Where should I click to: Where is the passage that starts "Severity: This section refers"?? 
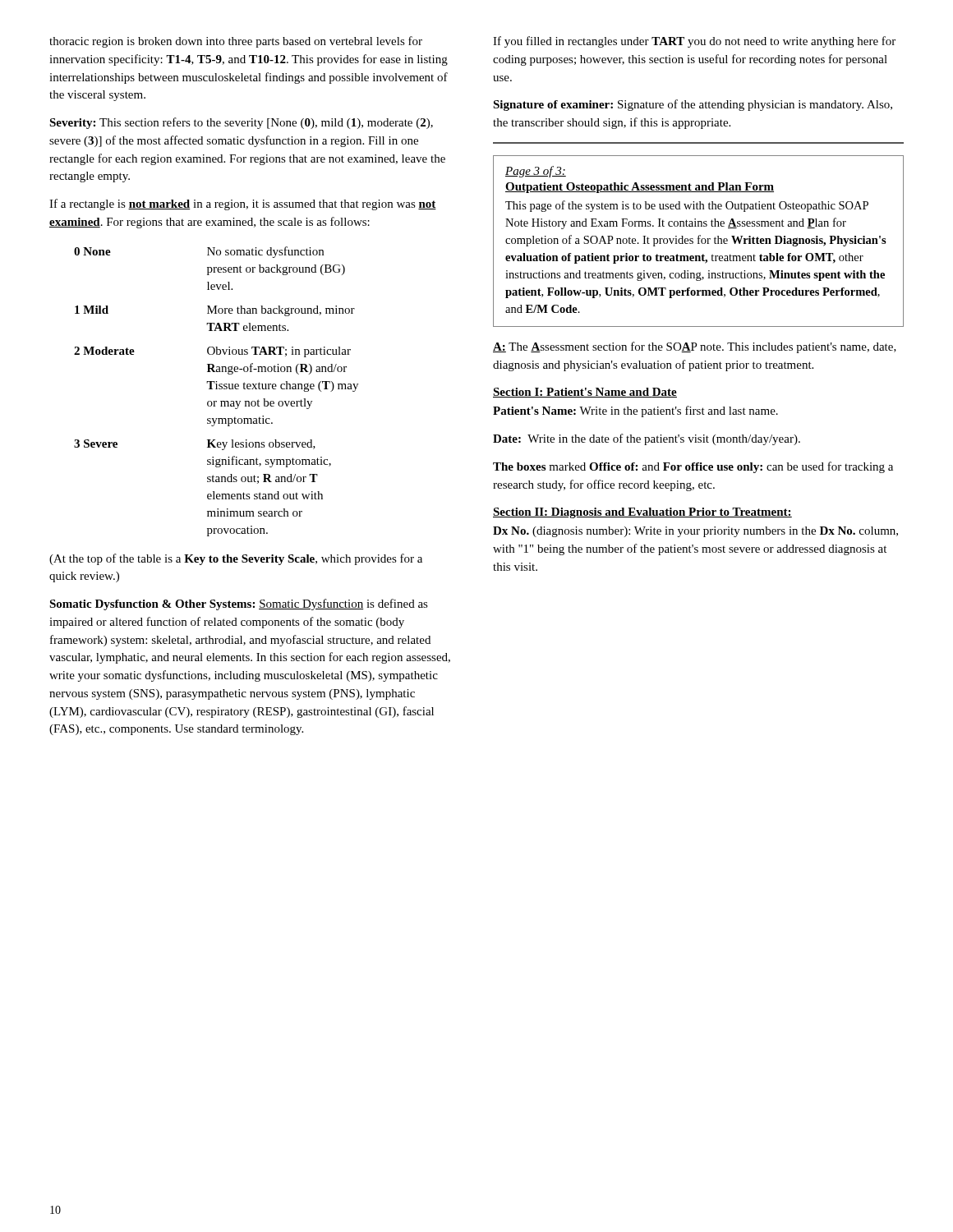(x=247, y=149)
